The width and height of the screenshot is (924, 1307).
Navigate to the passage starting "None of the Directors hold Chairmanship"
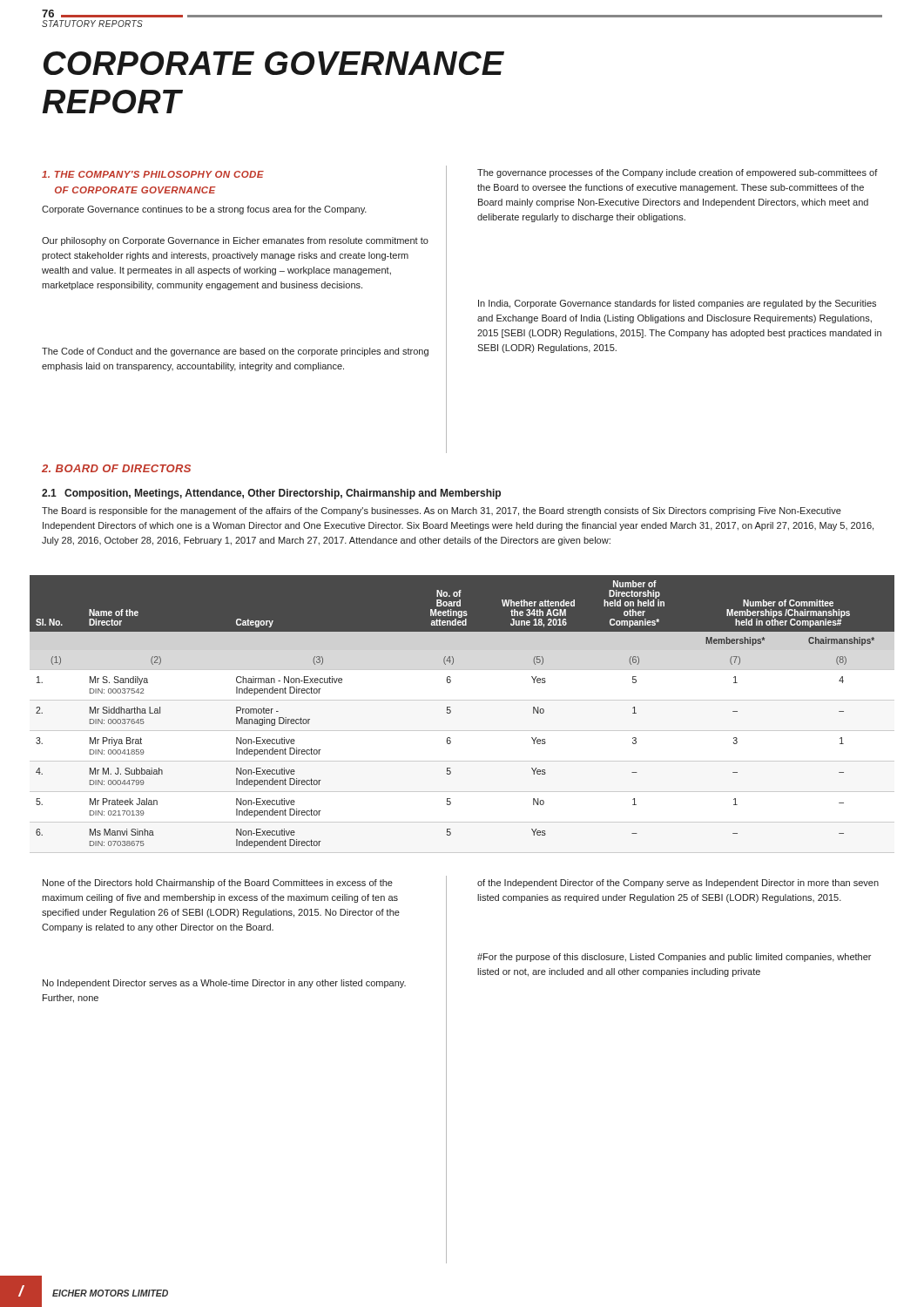[x=221, y=905]
